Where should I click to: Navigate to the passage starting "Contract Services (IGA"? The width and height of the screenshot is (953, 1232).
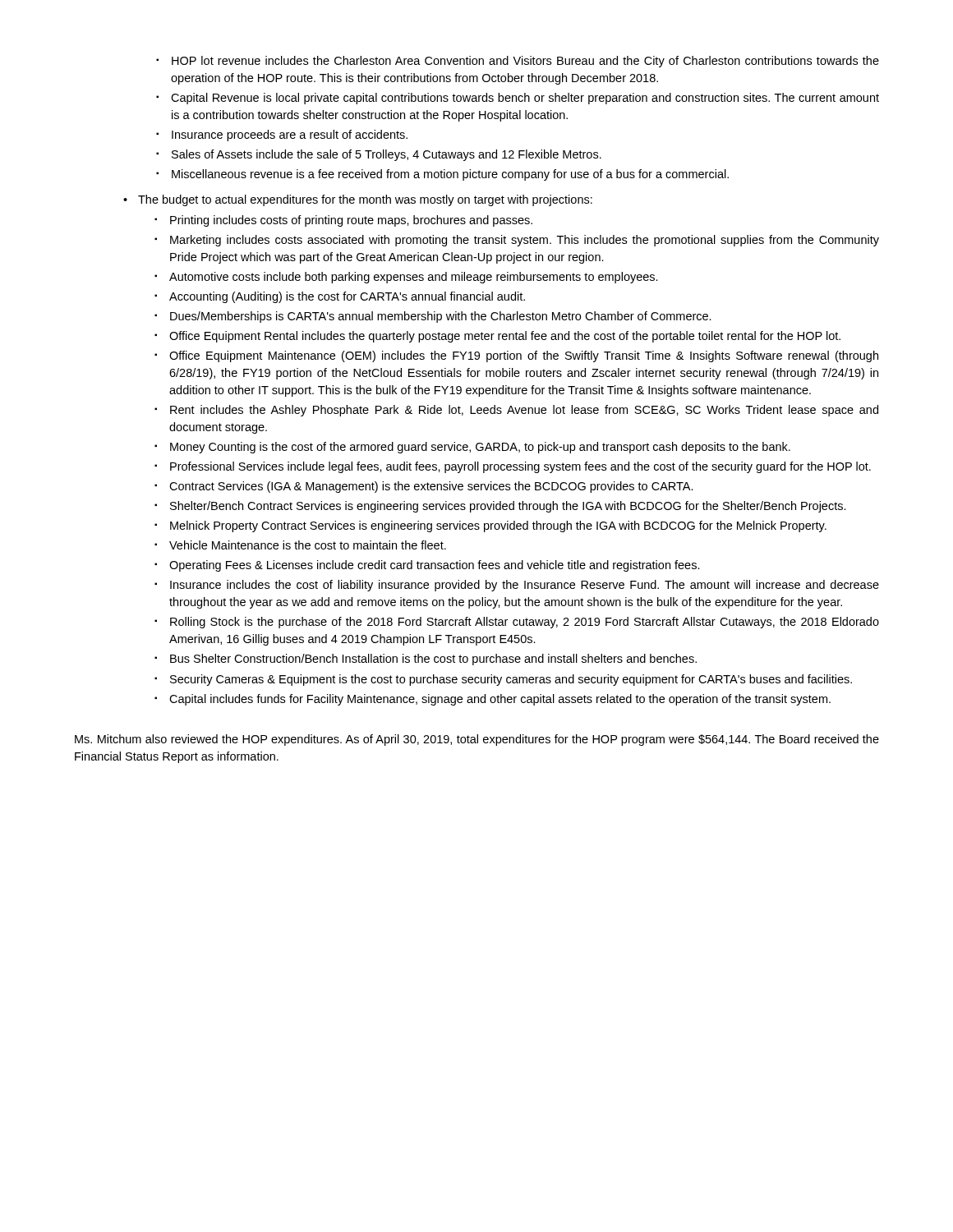click(432, 487)
